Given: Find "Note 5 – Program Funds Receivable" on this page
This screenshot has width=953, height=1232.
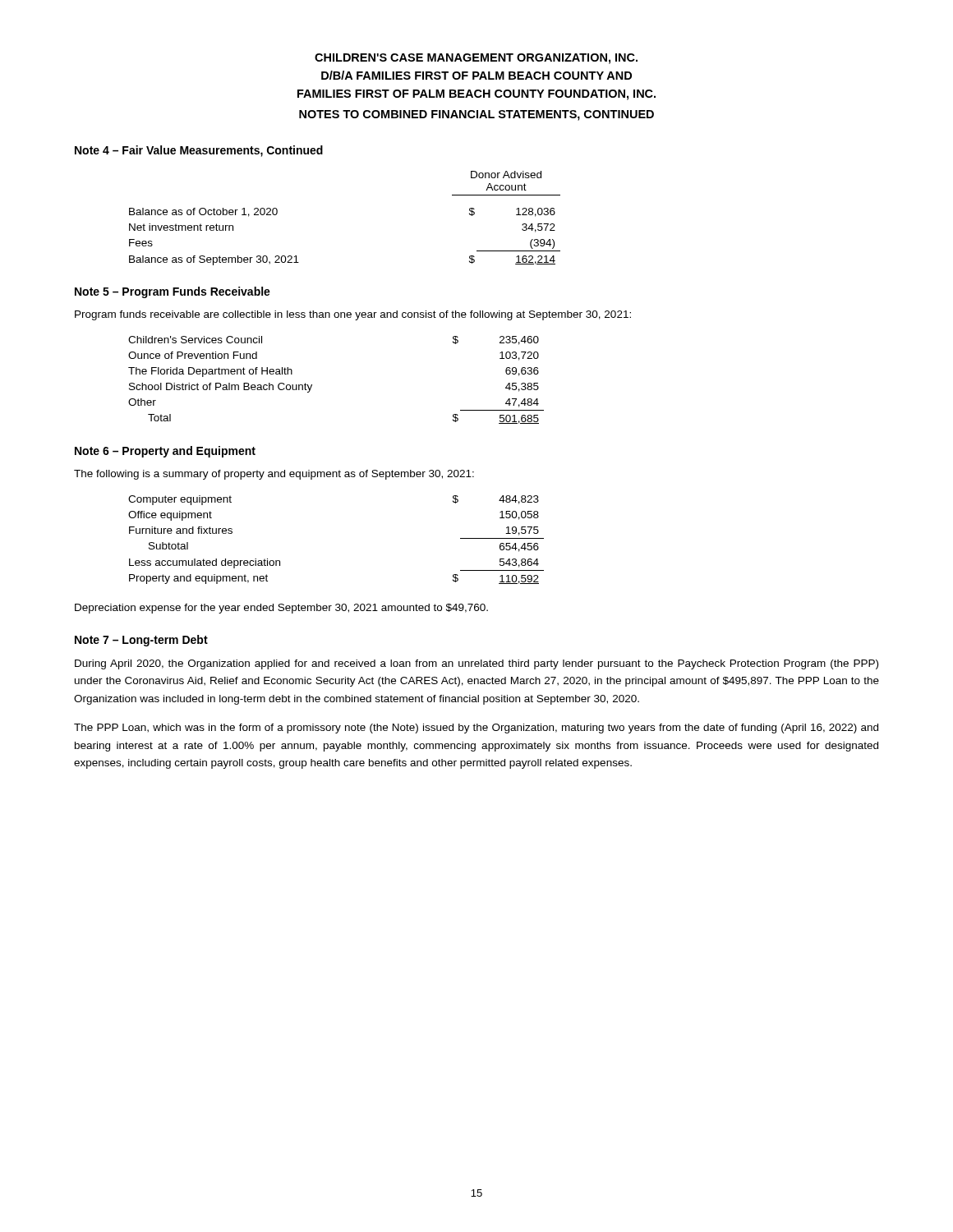Looking at the screenshot, I should (x=172, y=291).
